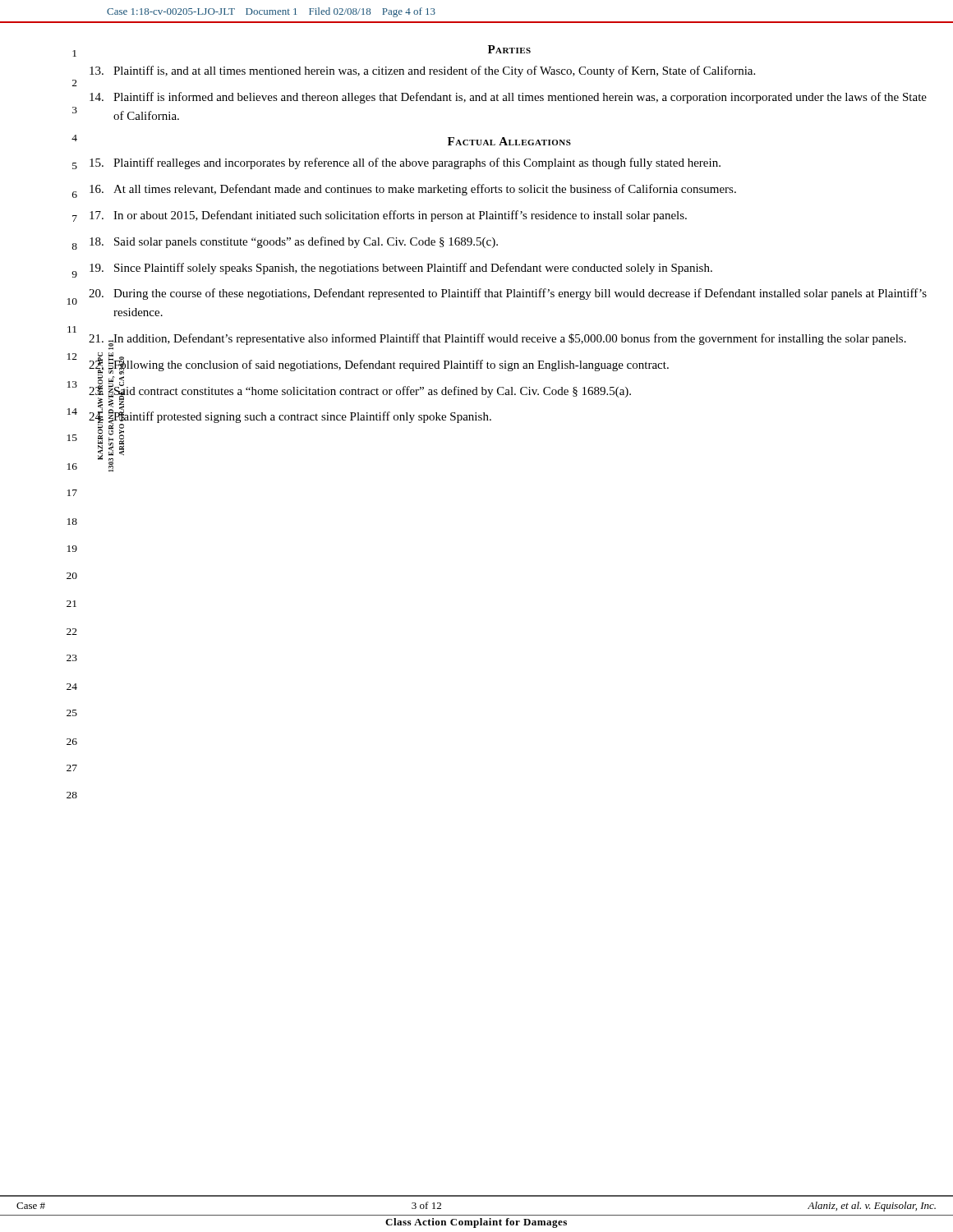The height and width of the screenshot is (1232, 953).
Task: Navigate to the text starting "In addition, Defendant’s"
Action: [x=508, y=339]
